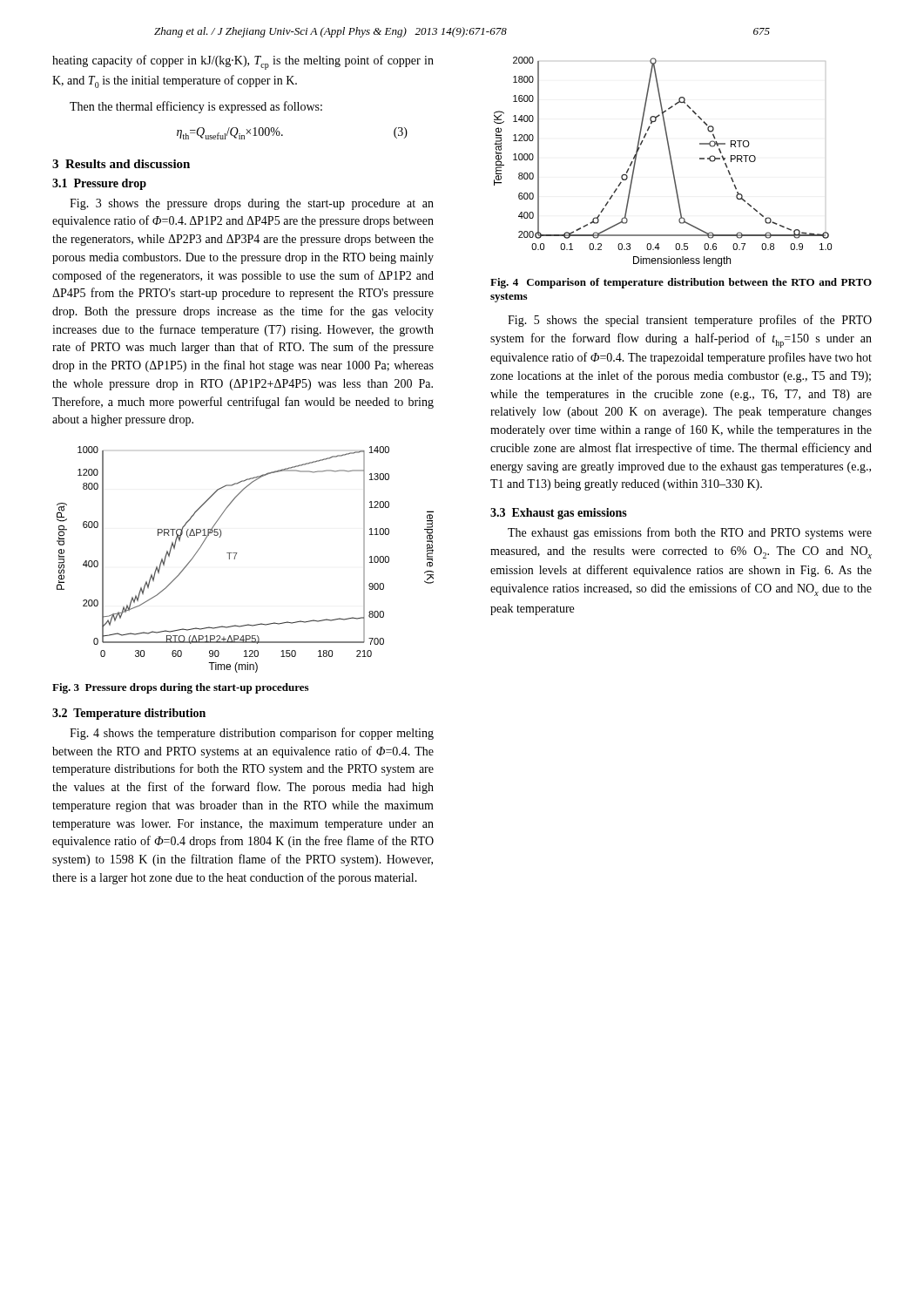Viewport: 924px width, 1307px height.
Task: Select the element starting "3.3 Exhaust gas emissions"
Action: (x=559, y=513)
